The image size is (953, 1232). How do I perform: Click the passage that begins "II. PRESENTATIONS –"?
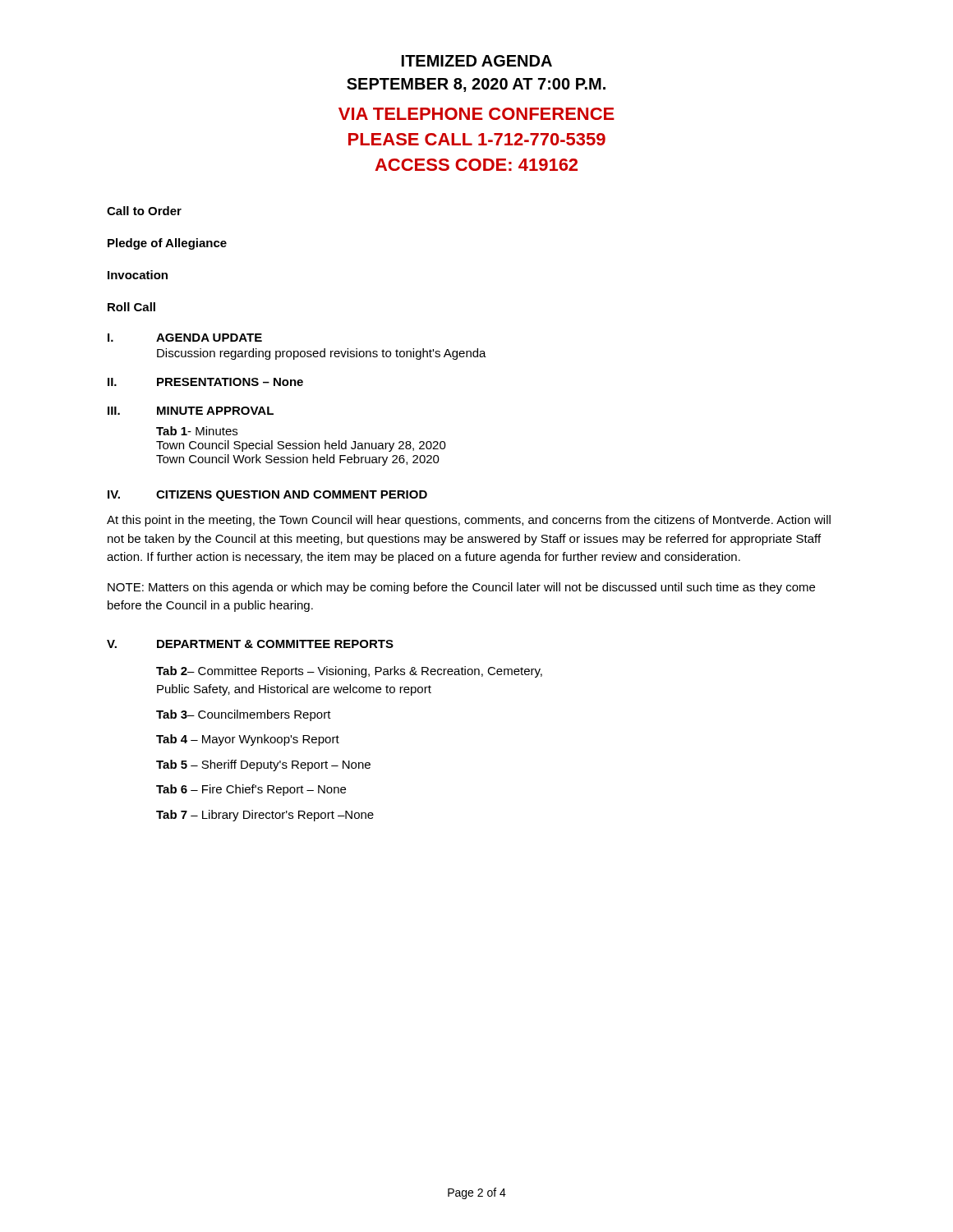(205, 382)
